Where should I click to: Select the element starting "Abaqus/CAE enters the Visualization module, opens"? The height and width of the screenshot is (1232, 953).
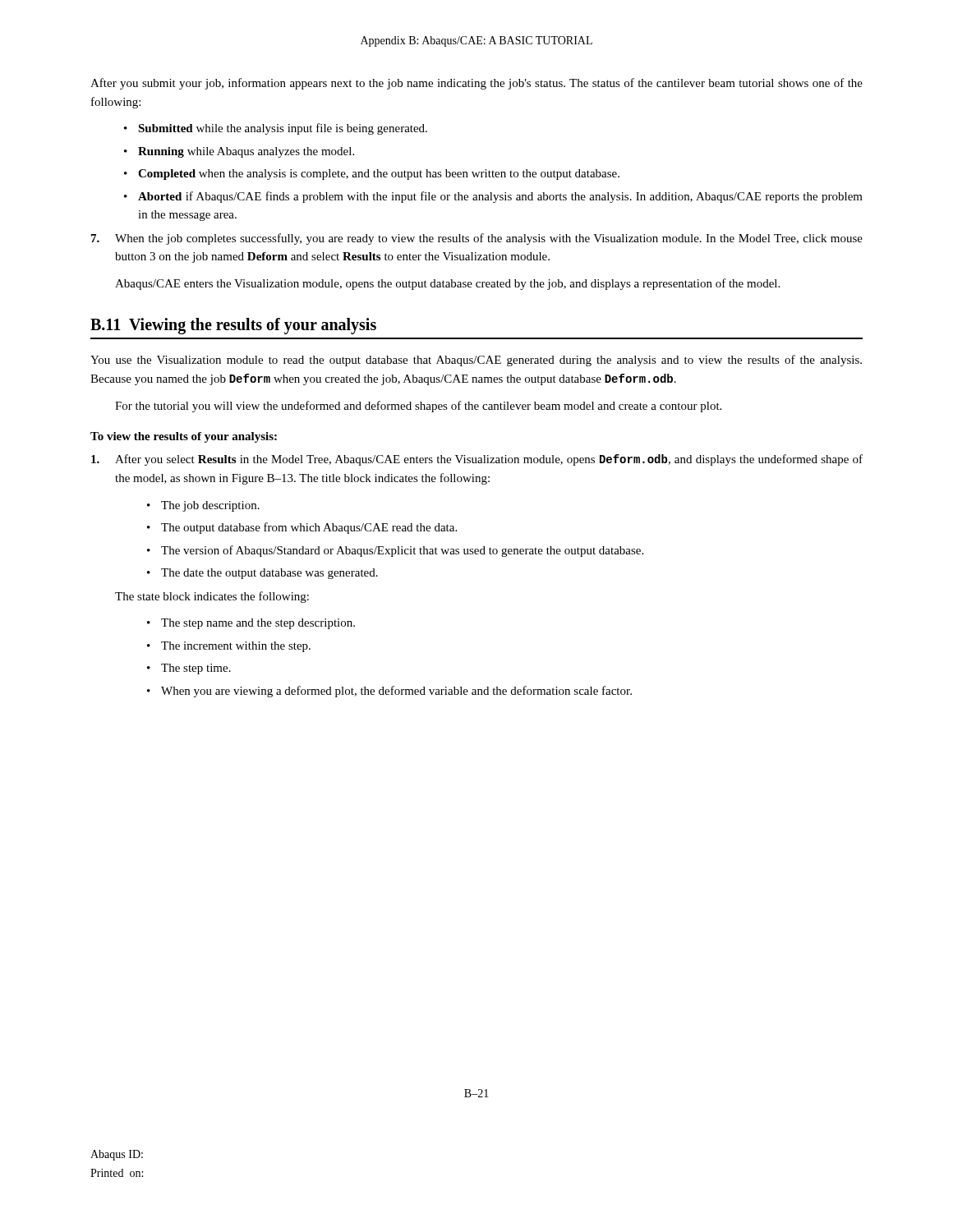point(448,283)
